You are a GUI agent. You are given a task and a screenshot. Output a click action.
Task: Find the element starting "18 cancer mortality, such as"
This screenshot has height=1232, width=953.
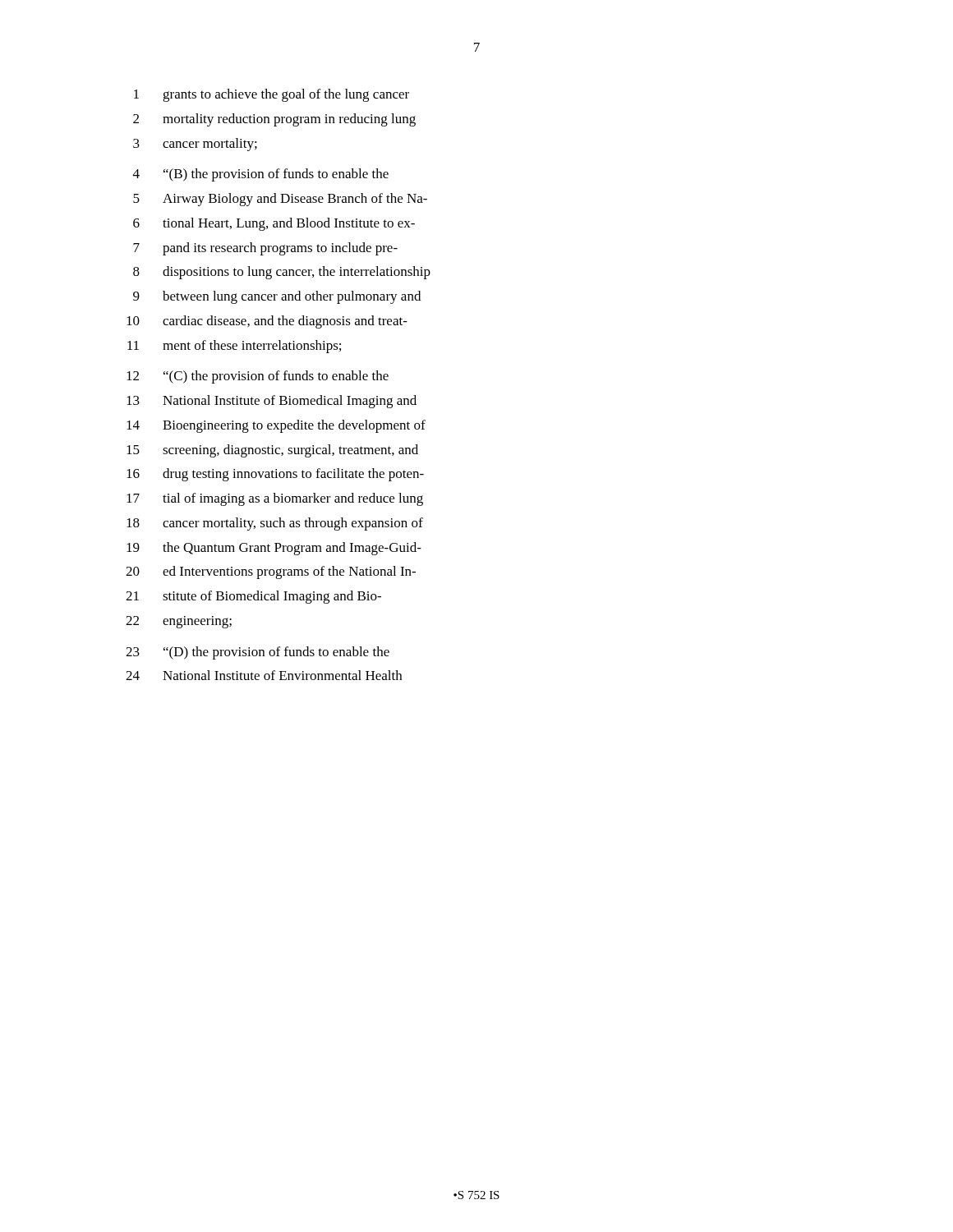pyautogui.click(x=275, y=524)
